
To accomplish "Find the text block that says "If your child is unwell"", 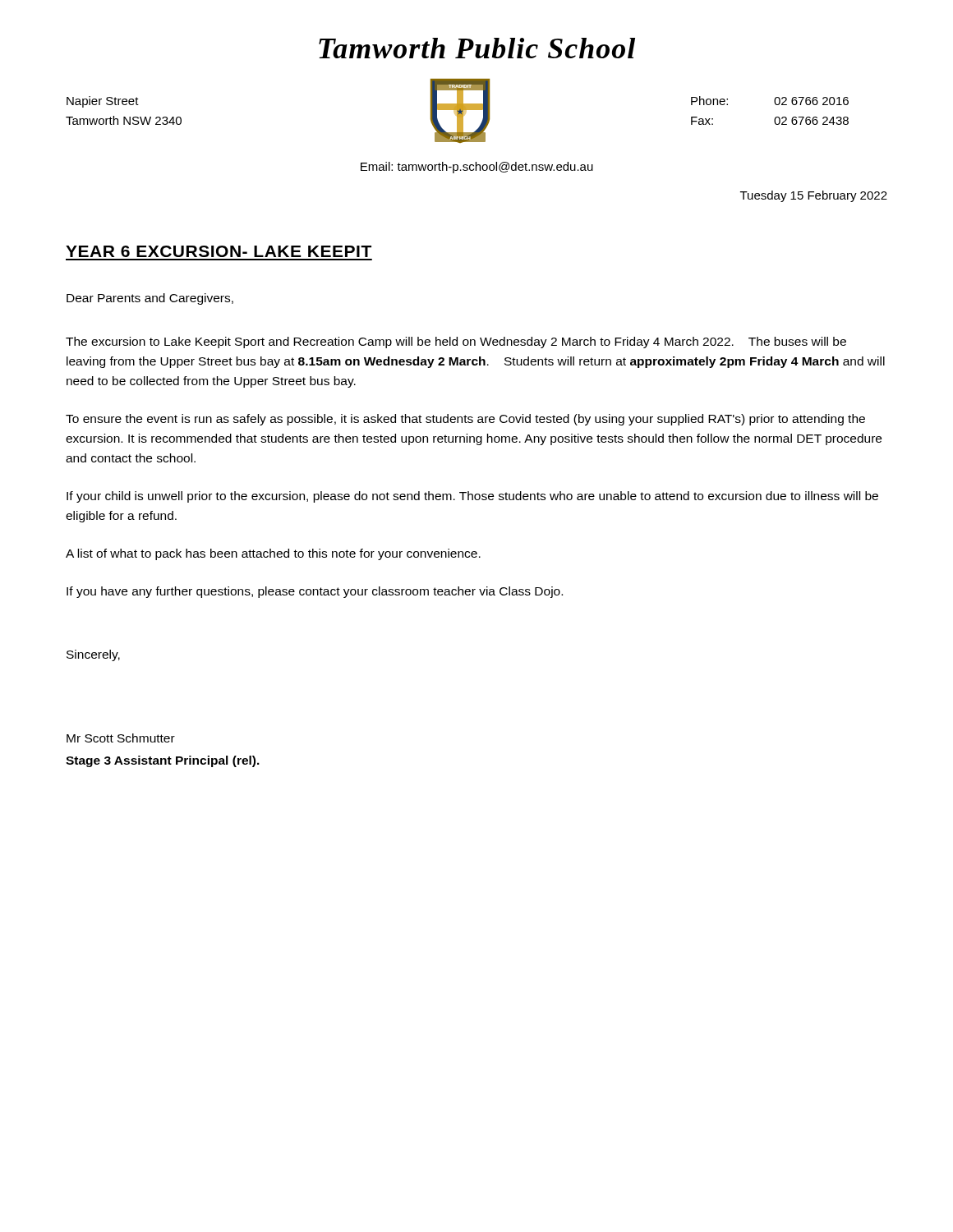I will 472,506.
